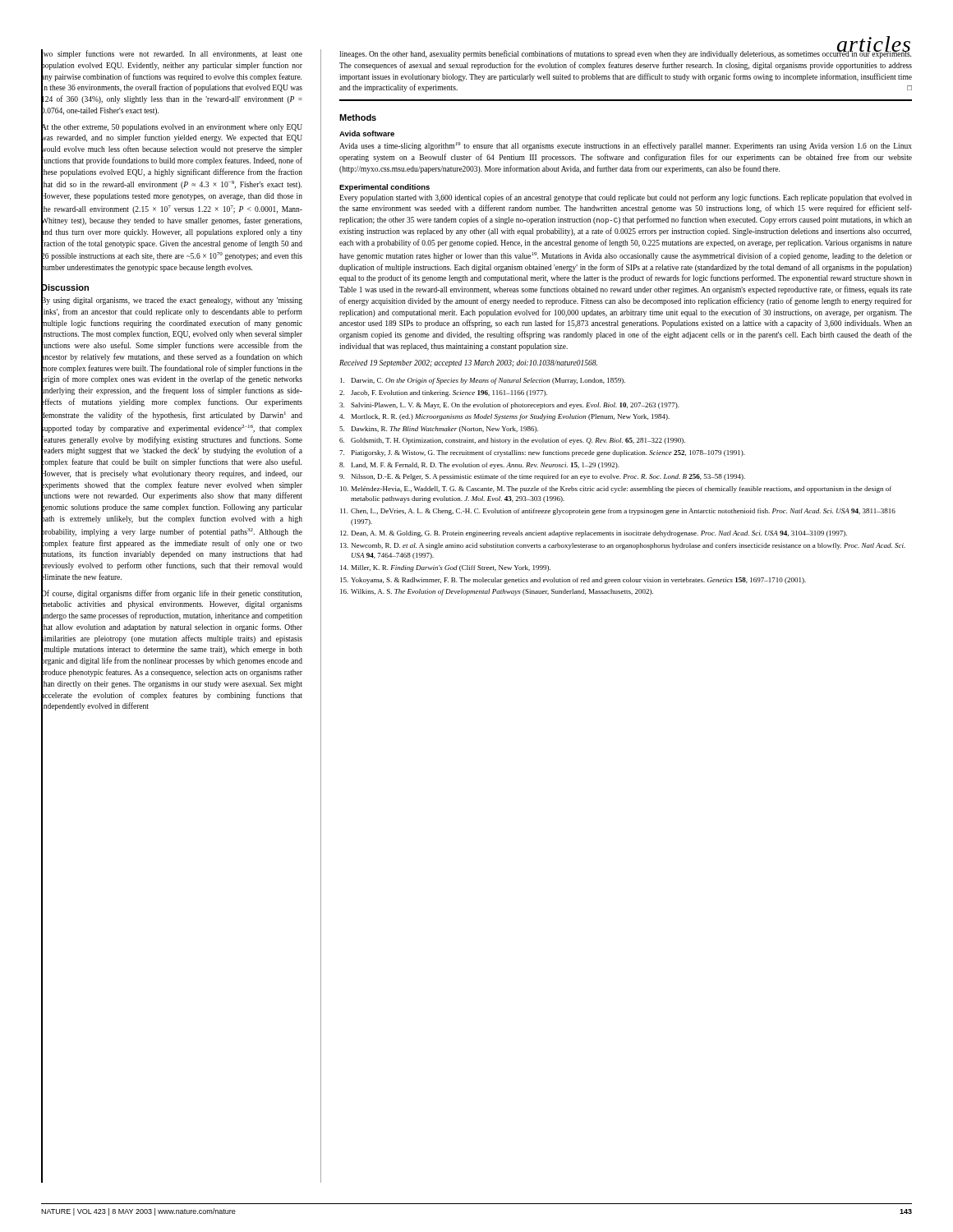This screenshot has height=1232, width=953.
Task: Click on the block starting "10.Meléndez-Hevia, E., Waddell, T."
Action: click(626, 494)
